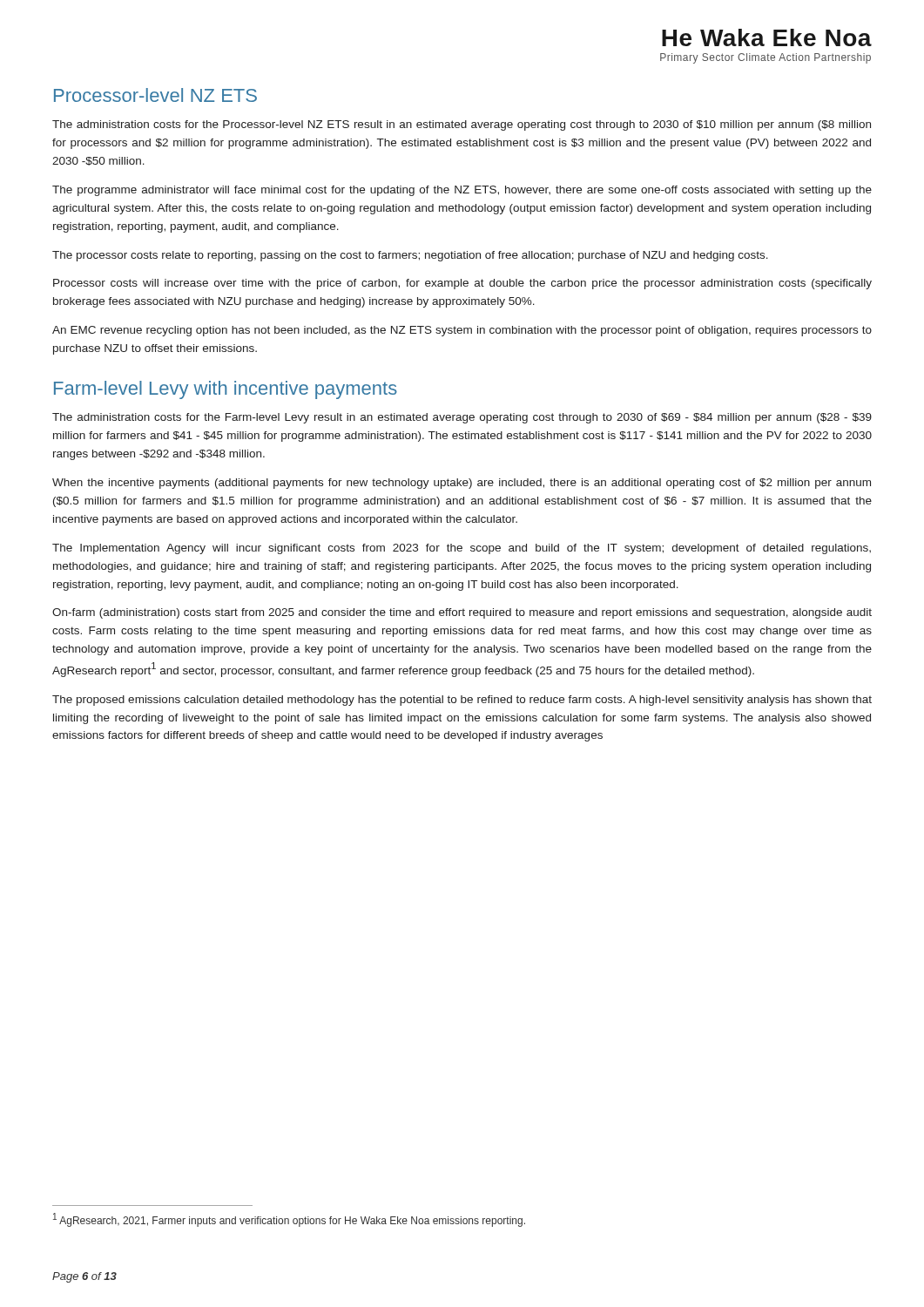
Task: Locate the block of text that opens with "The administration costs for the Farm-level Levy result"
Action: [x=462, y=435]
